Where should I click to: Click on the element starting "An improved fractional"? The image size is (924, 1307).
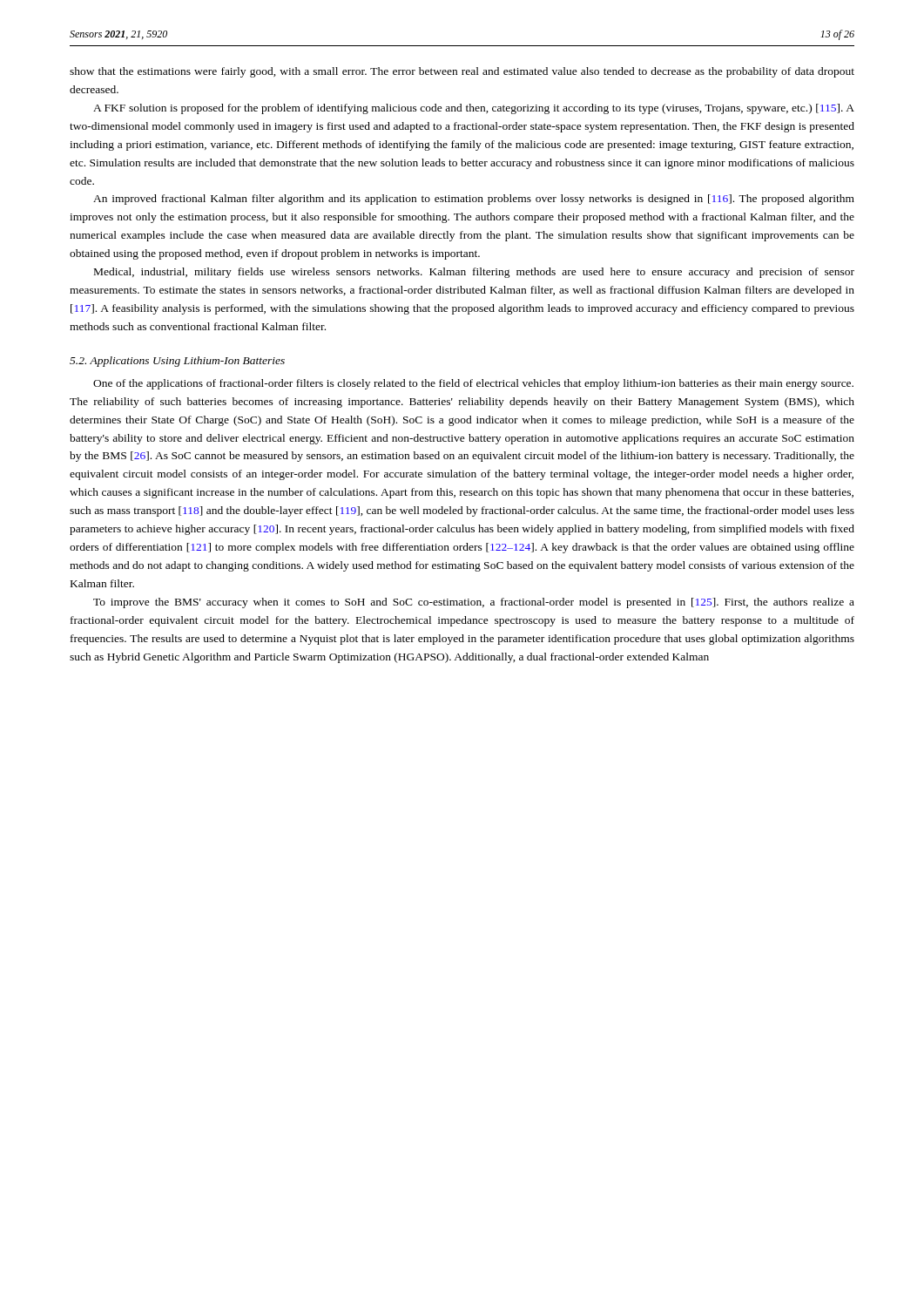coord(462,227)
